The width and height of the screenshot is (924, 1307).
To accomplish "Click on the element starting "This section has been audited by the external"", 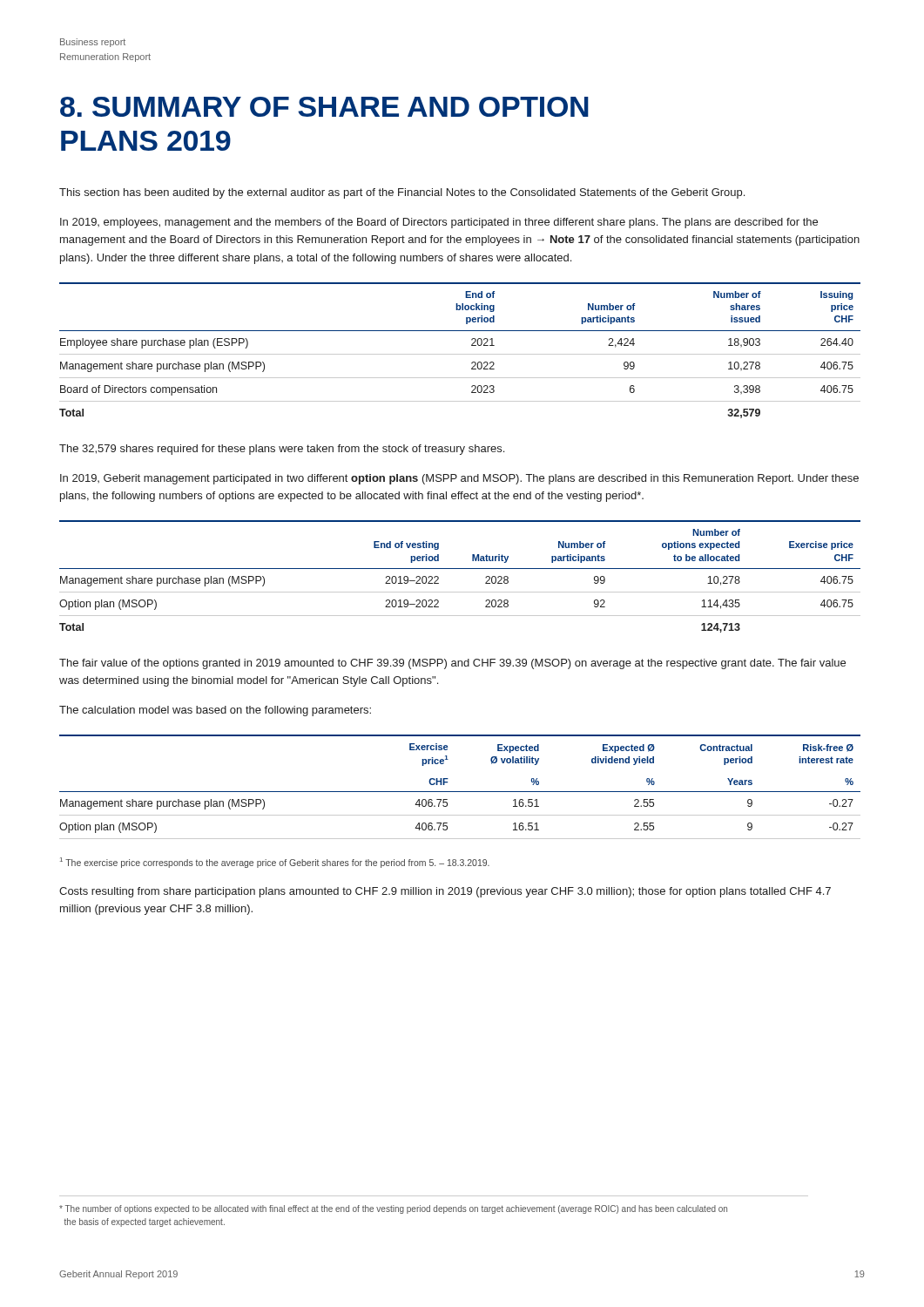I will (403, 192).
